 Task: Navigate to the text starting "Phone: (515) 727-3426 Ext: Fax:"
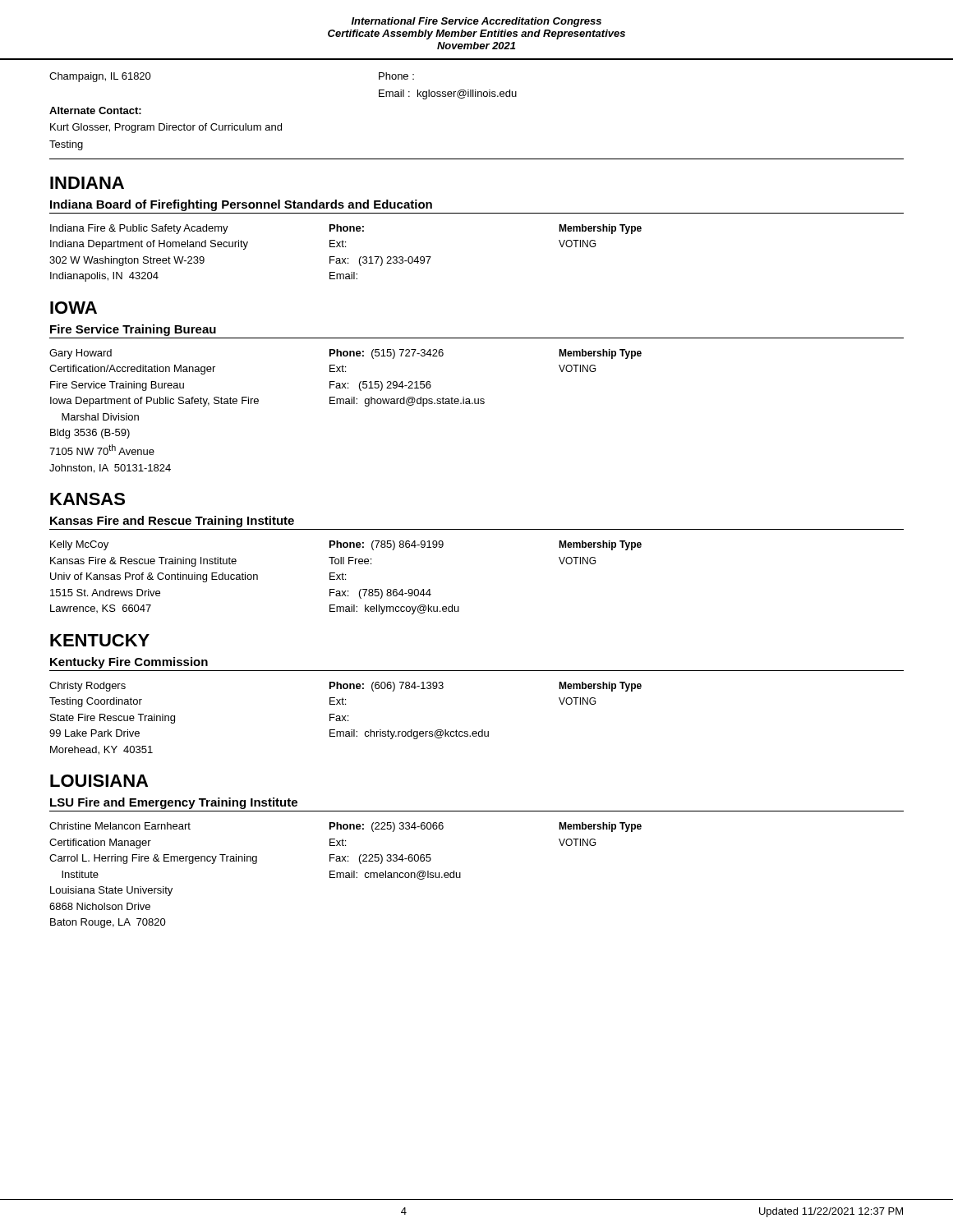[407, 377]
